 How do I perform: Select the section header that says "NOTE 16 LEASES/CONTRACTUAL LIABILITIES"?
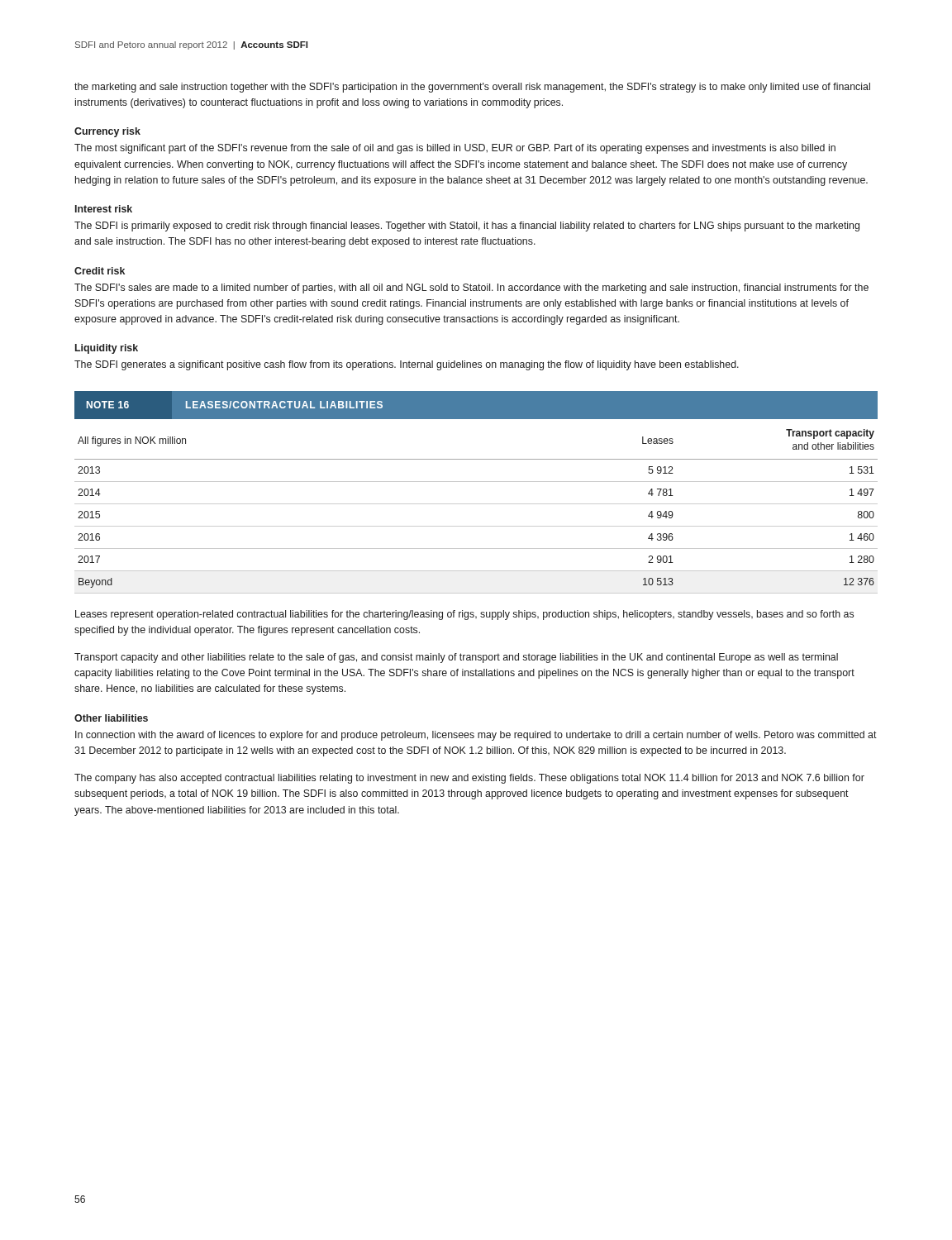(476, 405)
